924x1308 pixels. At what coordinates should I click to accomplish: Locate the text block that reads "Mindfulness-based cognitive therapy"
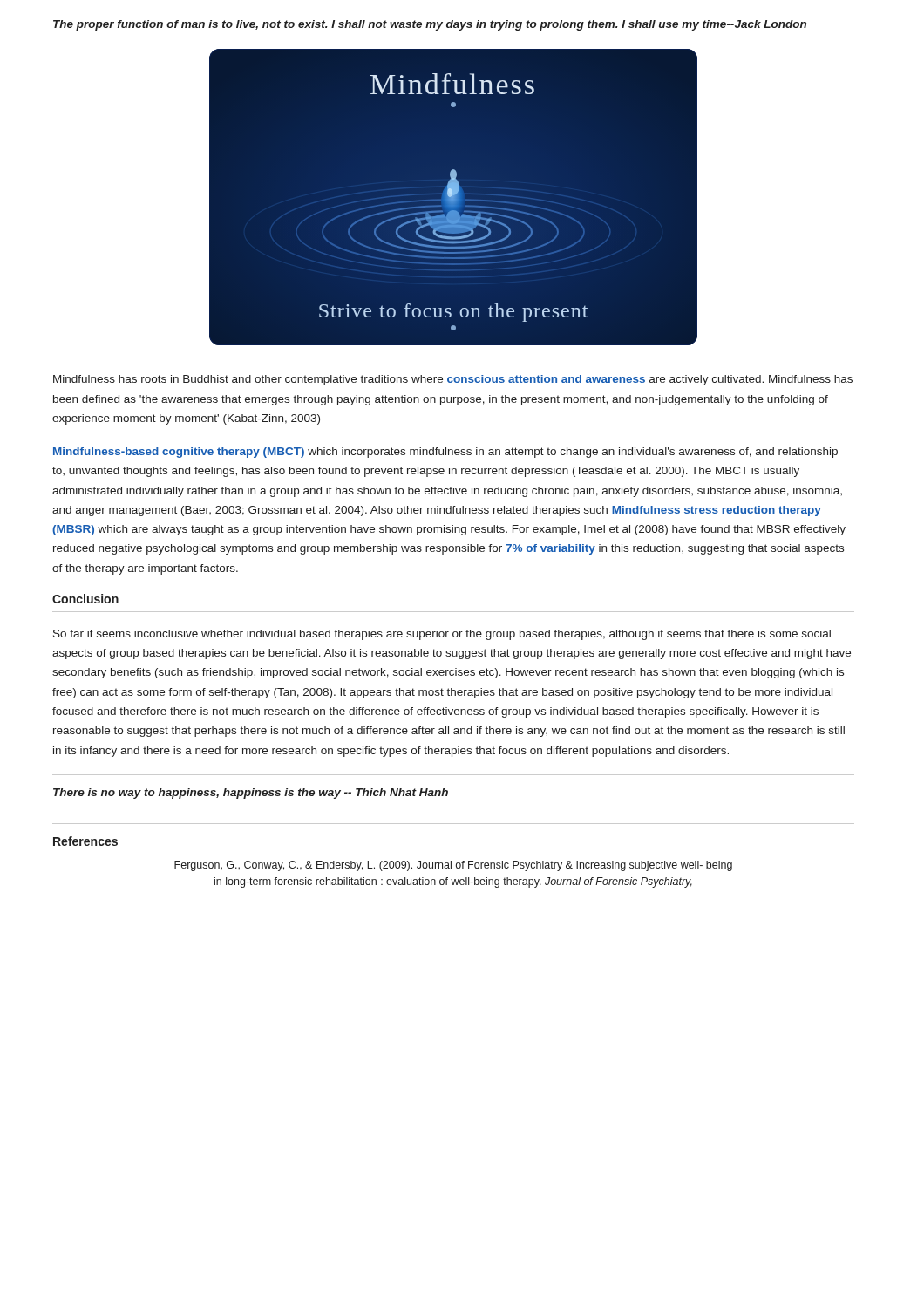pos(449,510)
